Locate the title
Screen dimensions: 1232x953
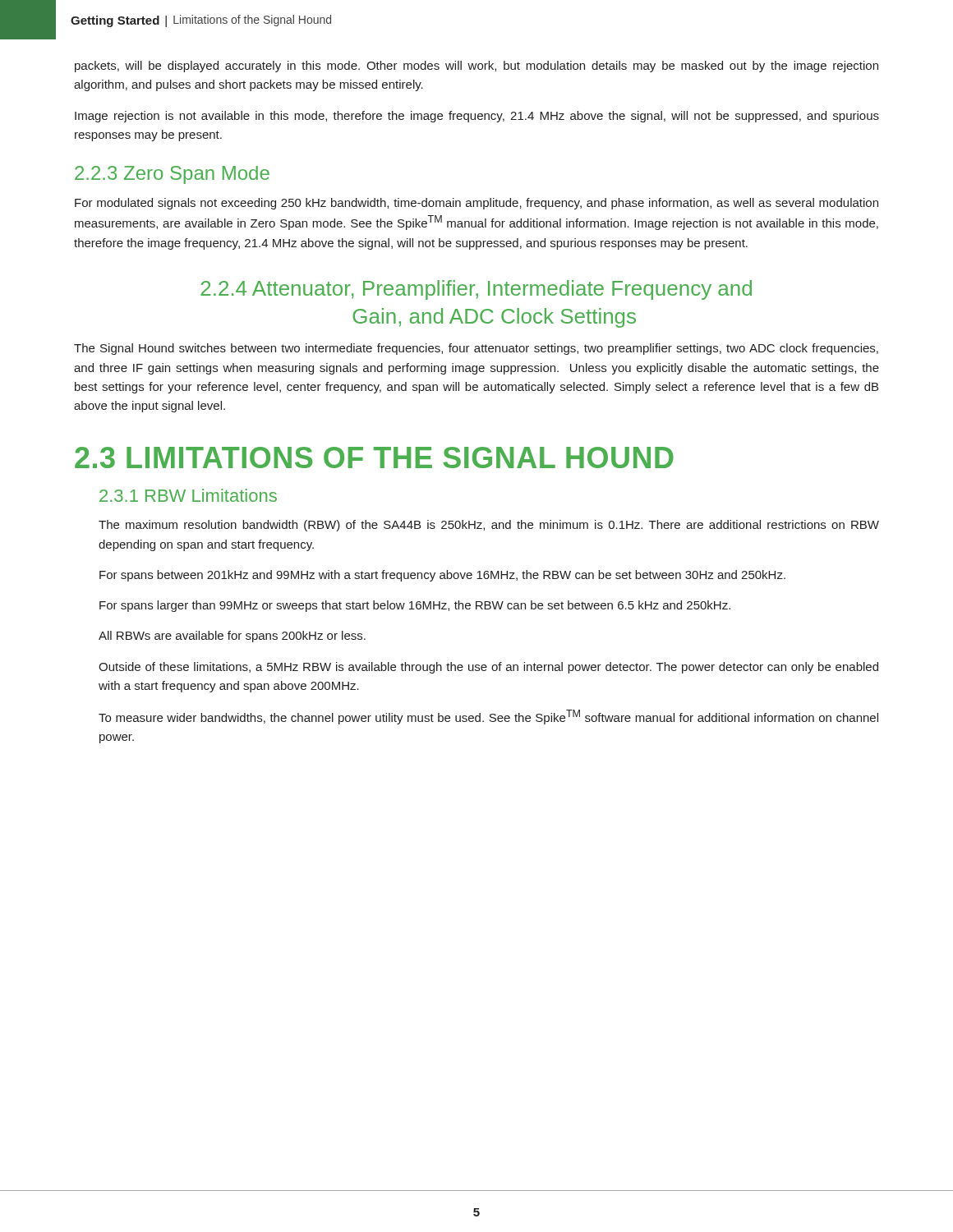coord(374,458)
